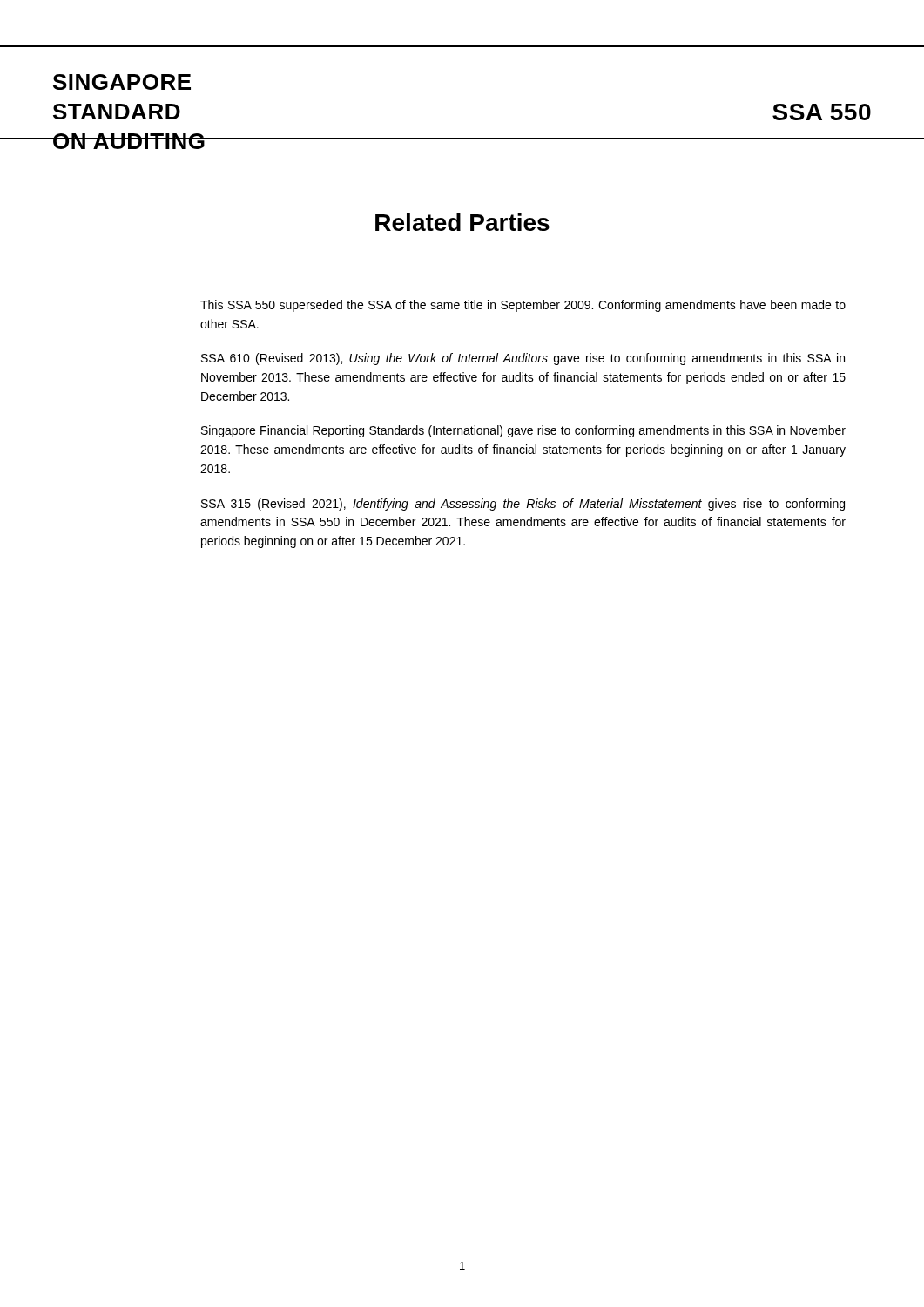Find the passage starting "This SSA 550"

coord(523,314)
